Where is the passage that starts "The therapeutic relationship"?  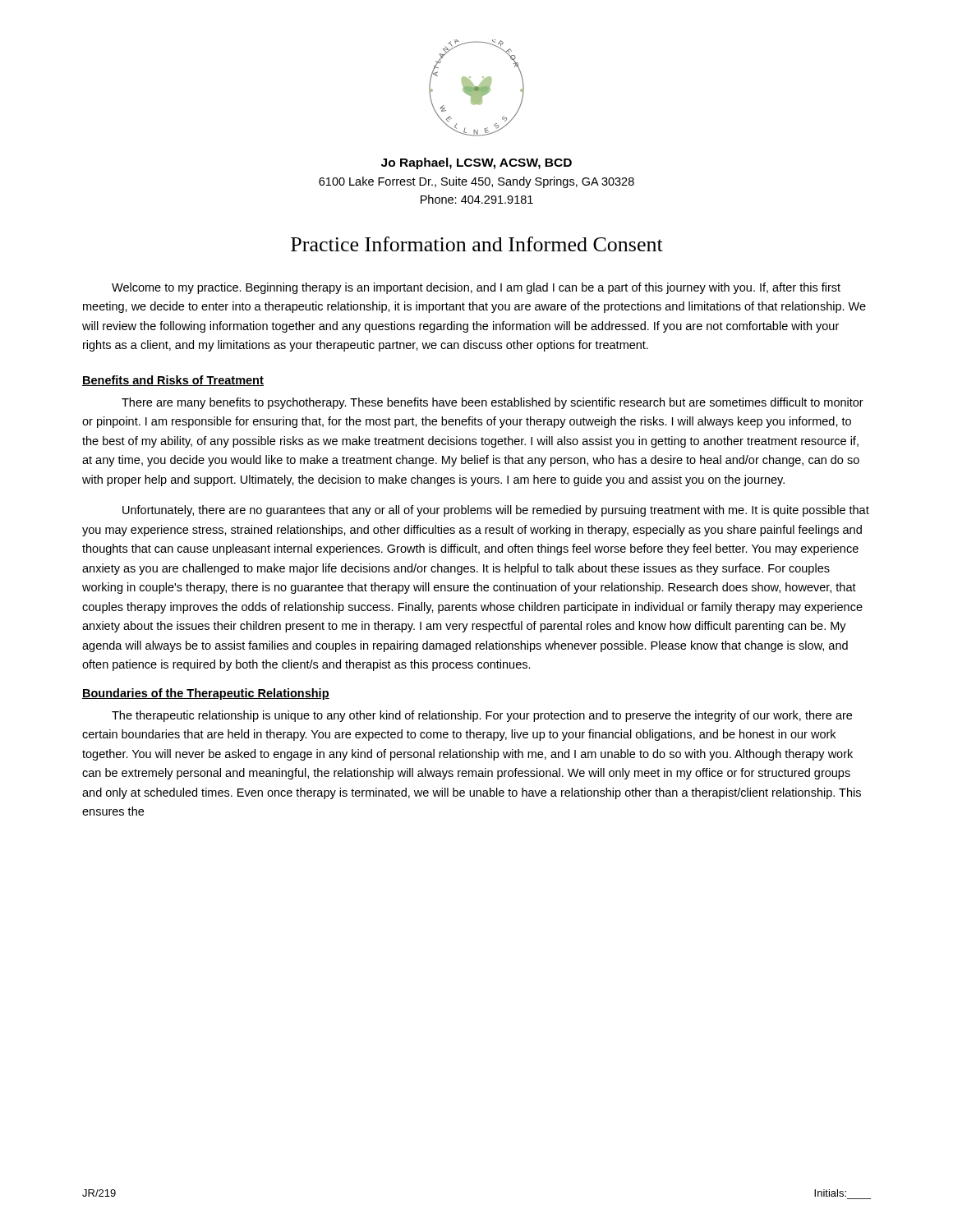click(x=472, y=763)
